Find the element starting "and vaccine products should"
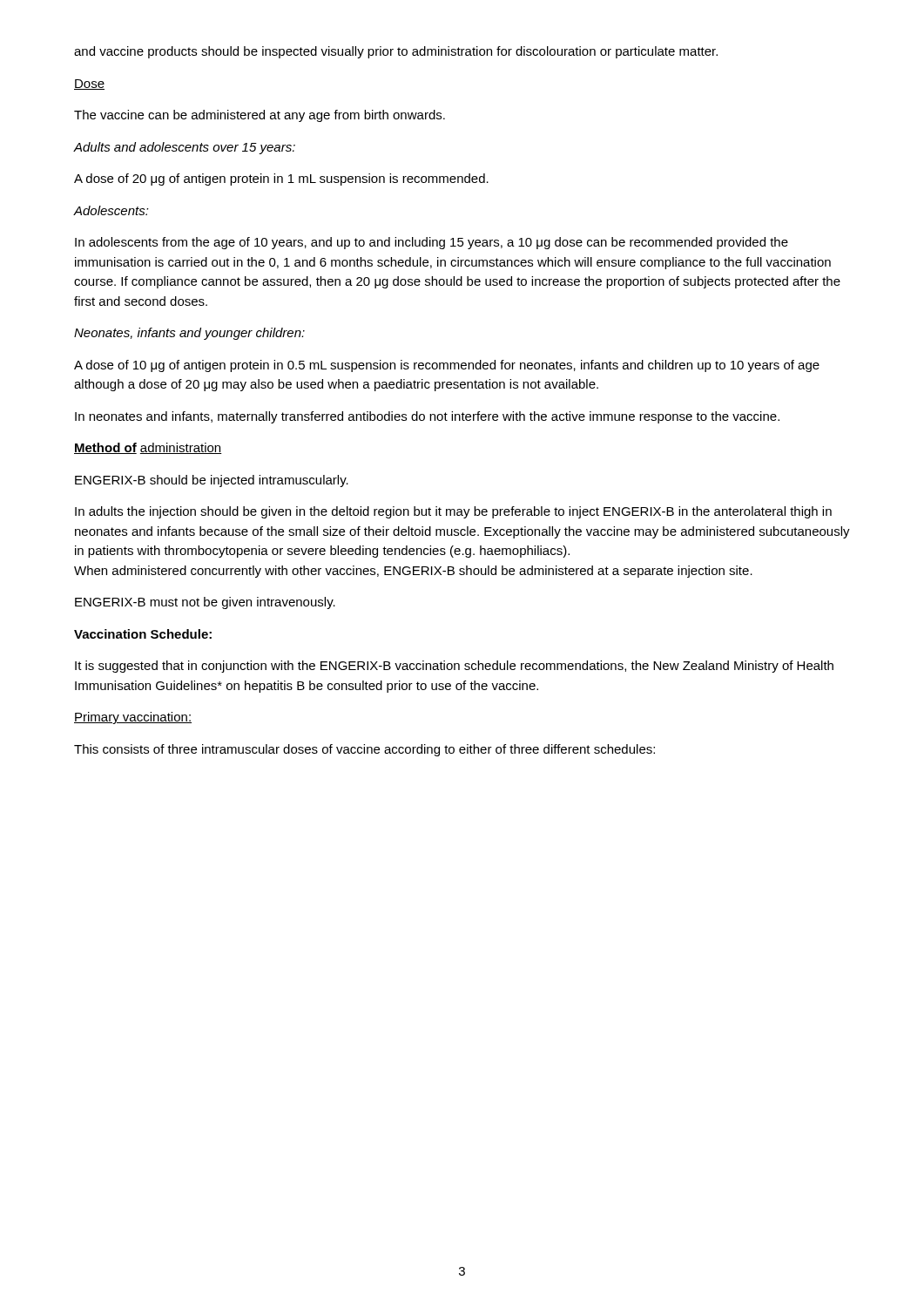 [x=396, y=51]
